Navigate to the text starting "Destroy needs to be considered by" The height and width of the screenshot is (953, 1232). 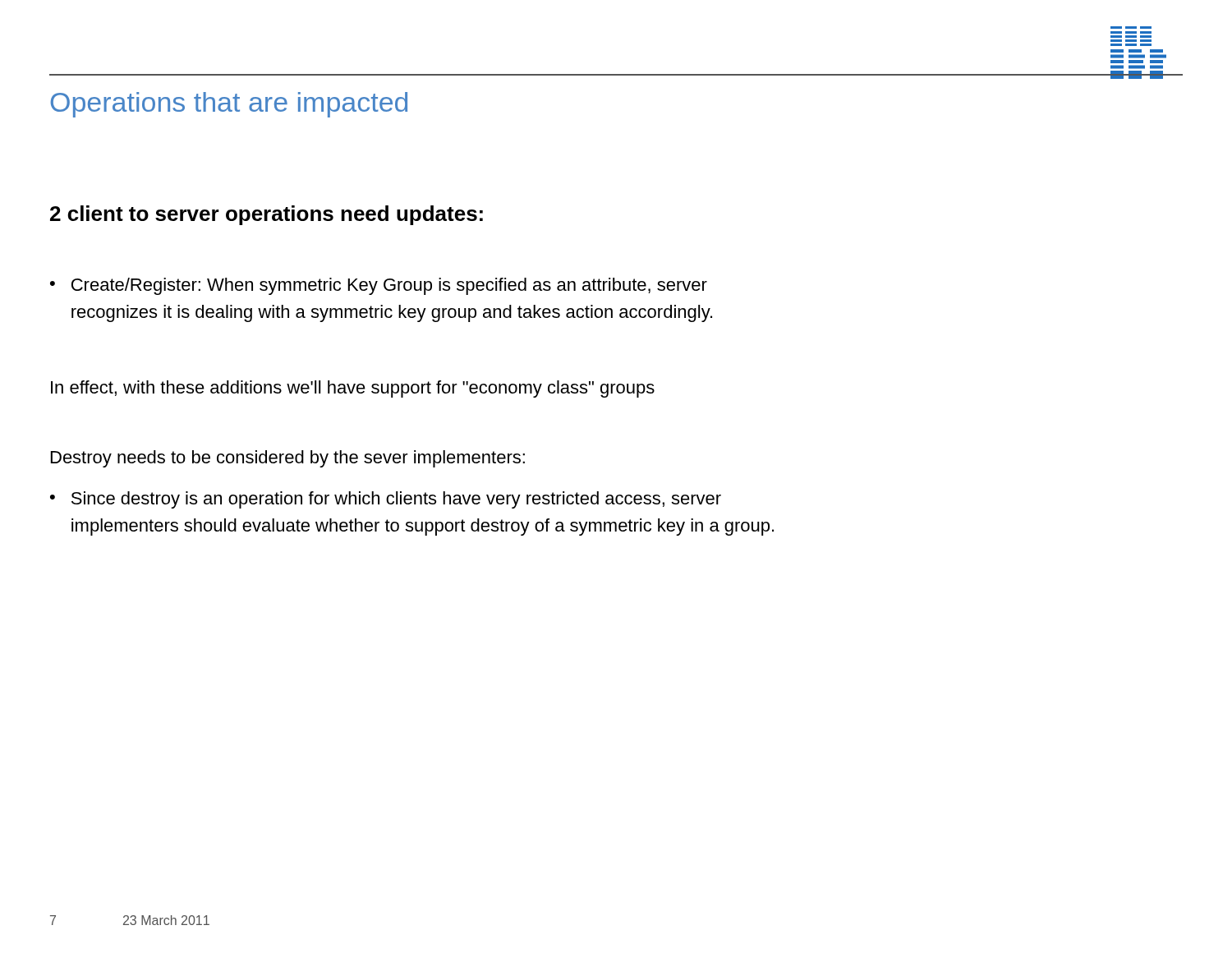[288, 457]
